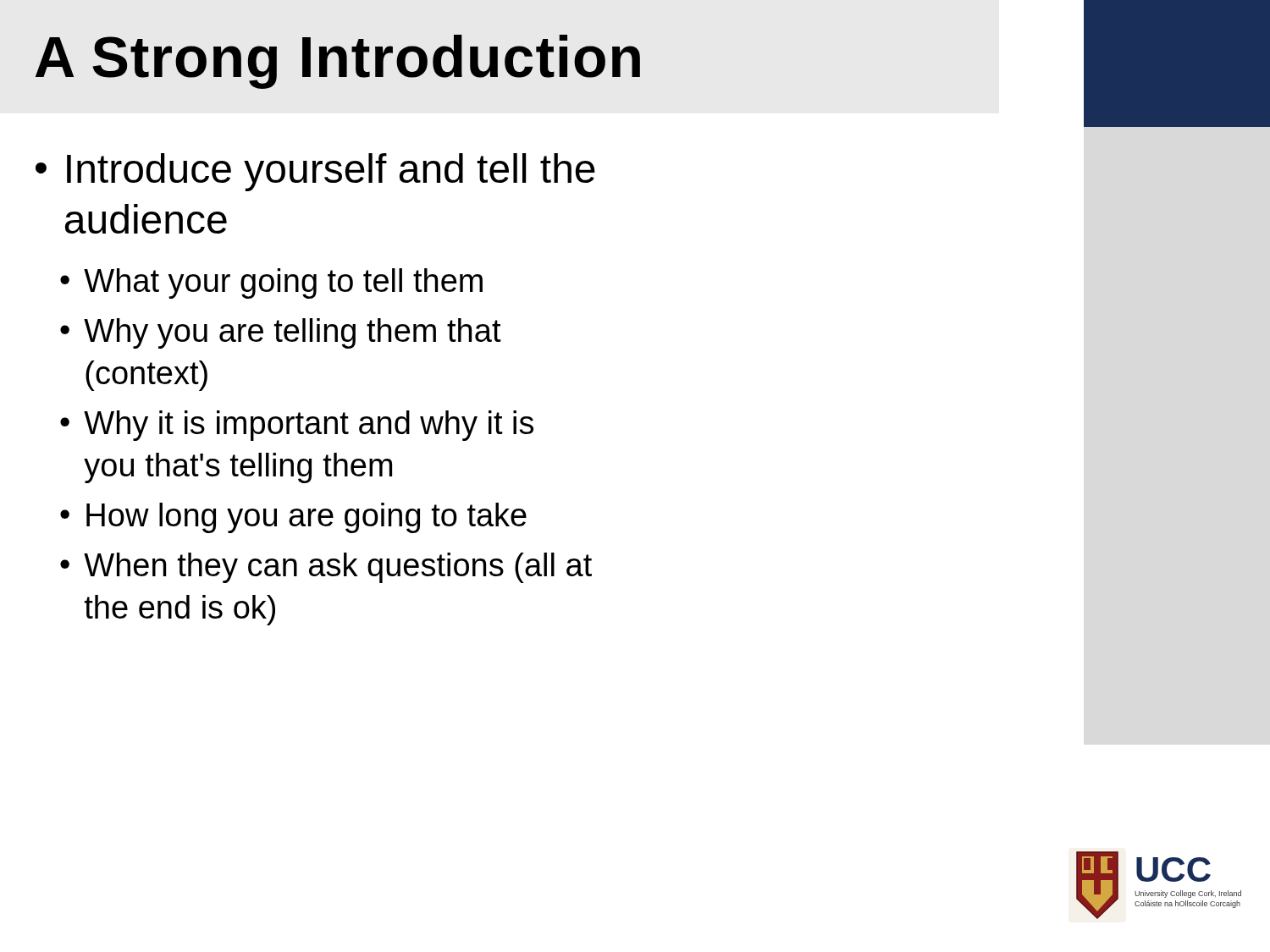Select the region starting "• When they"

326,587
